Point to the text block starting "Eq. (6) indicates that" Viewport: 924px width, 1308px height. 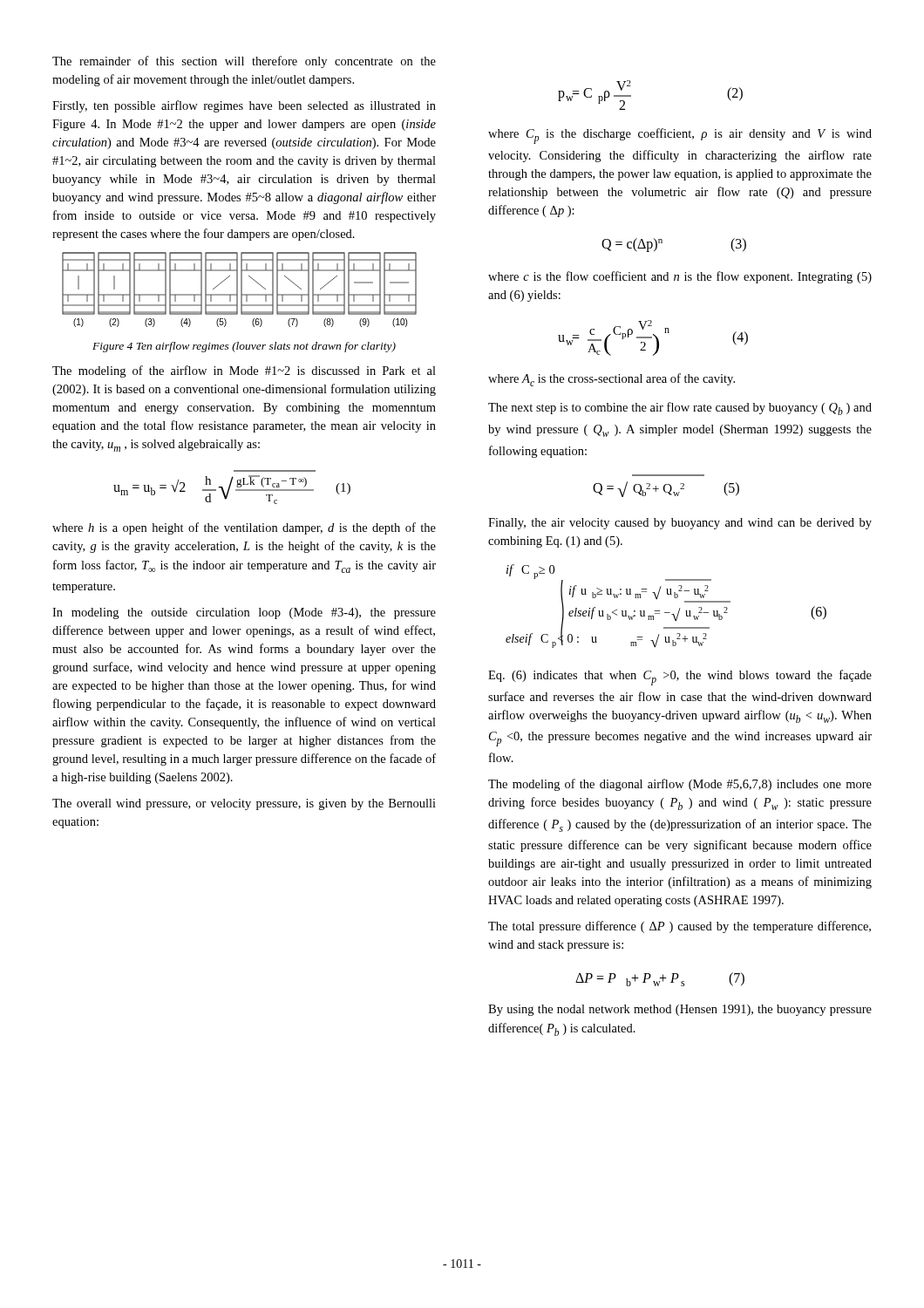680,716
